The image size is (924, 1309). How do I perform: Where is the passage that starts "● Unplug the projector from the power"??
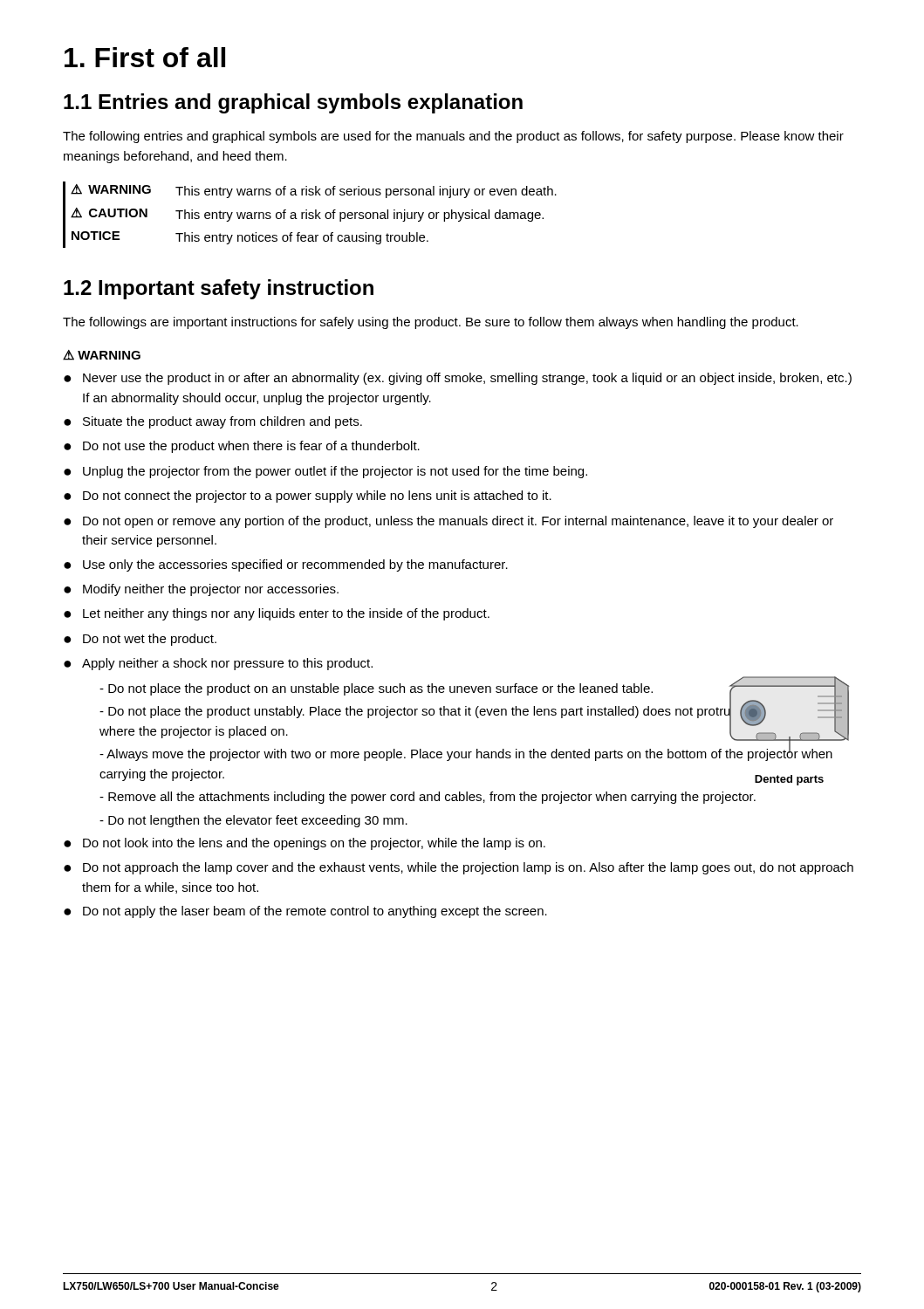(462, 472)
